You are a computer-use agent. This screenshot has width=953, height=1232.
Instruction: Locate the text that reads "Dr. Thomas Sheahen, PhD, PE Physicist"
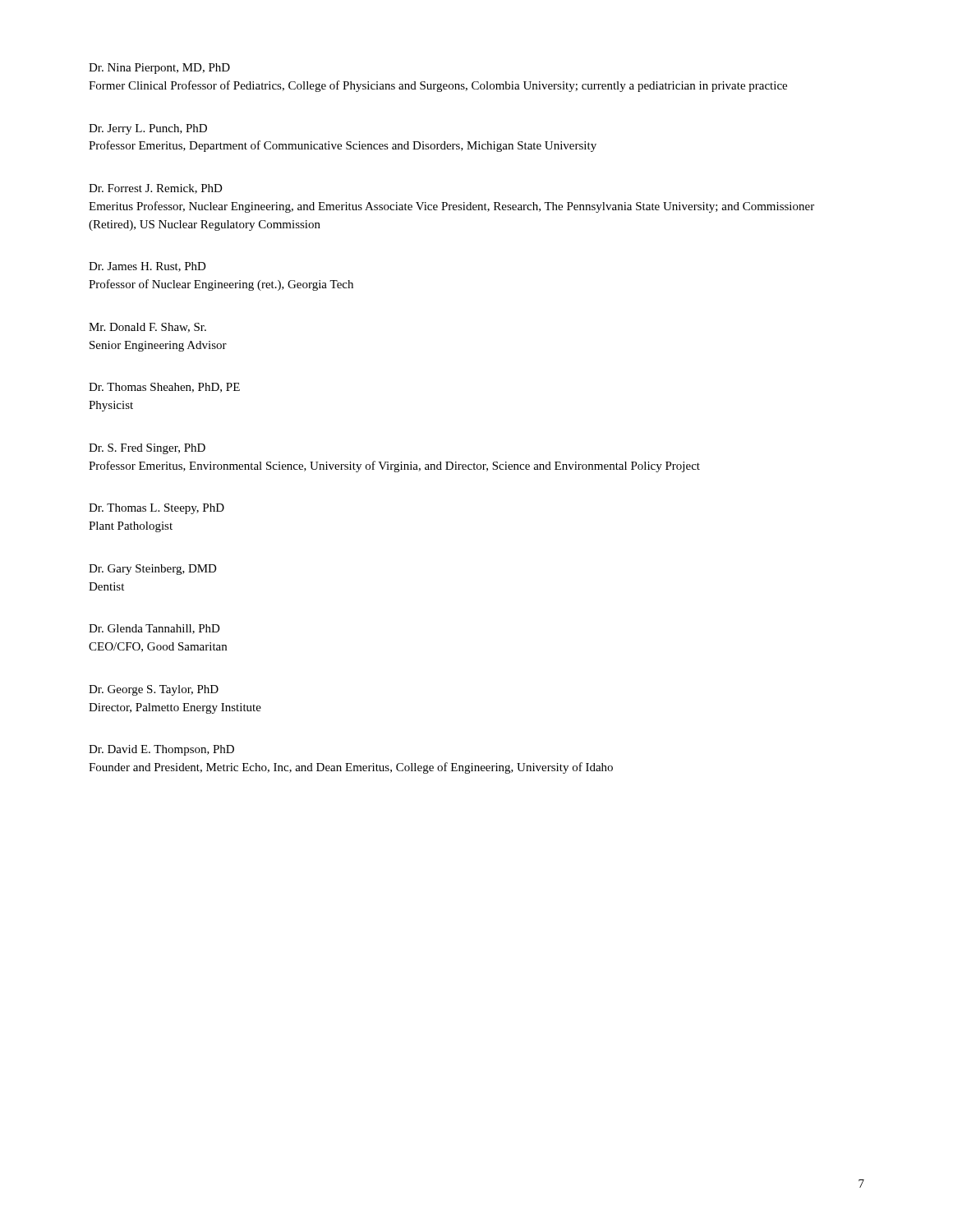click(x=164, y=388)
